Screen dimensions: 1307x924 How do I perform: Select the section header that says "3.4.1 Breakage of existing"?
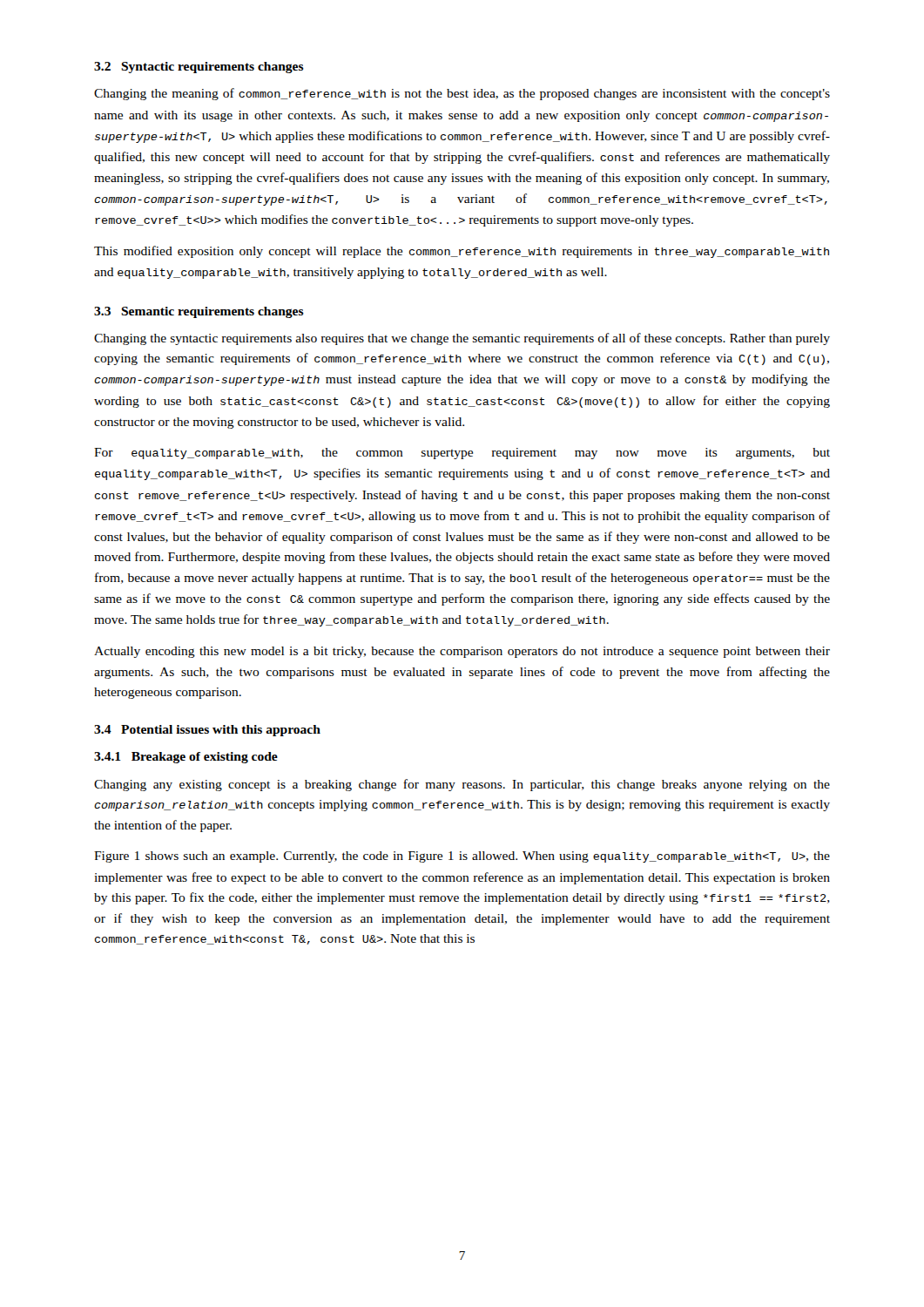coord(186,756)
